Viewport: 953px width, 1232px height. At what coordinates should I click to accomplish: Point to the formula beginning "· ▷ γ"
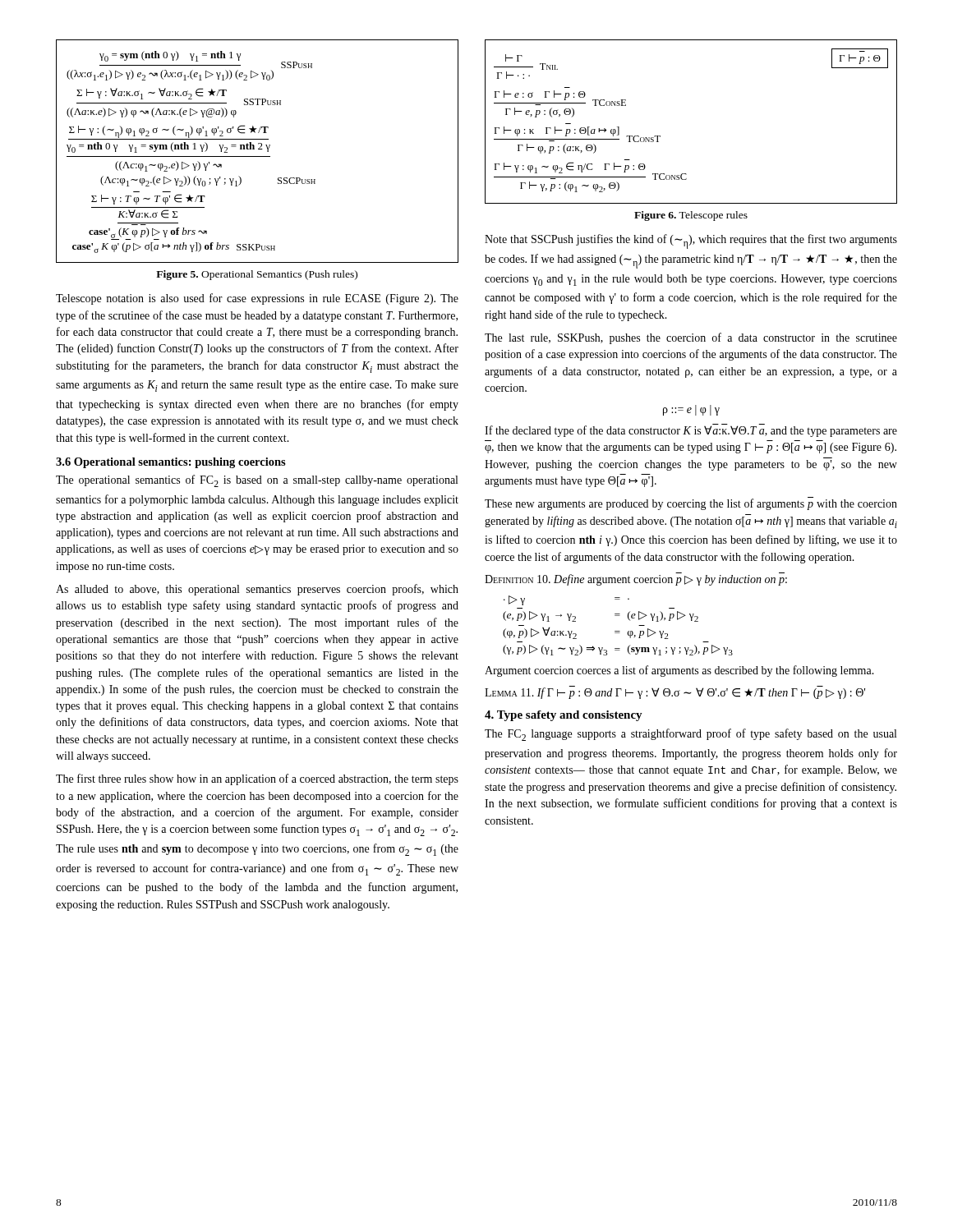pyautogui.click(x=618, y=625)
